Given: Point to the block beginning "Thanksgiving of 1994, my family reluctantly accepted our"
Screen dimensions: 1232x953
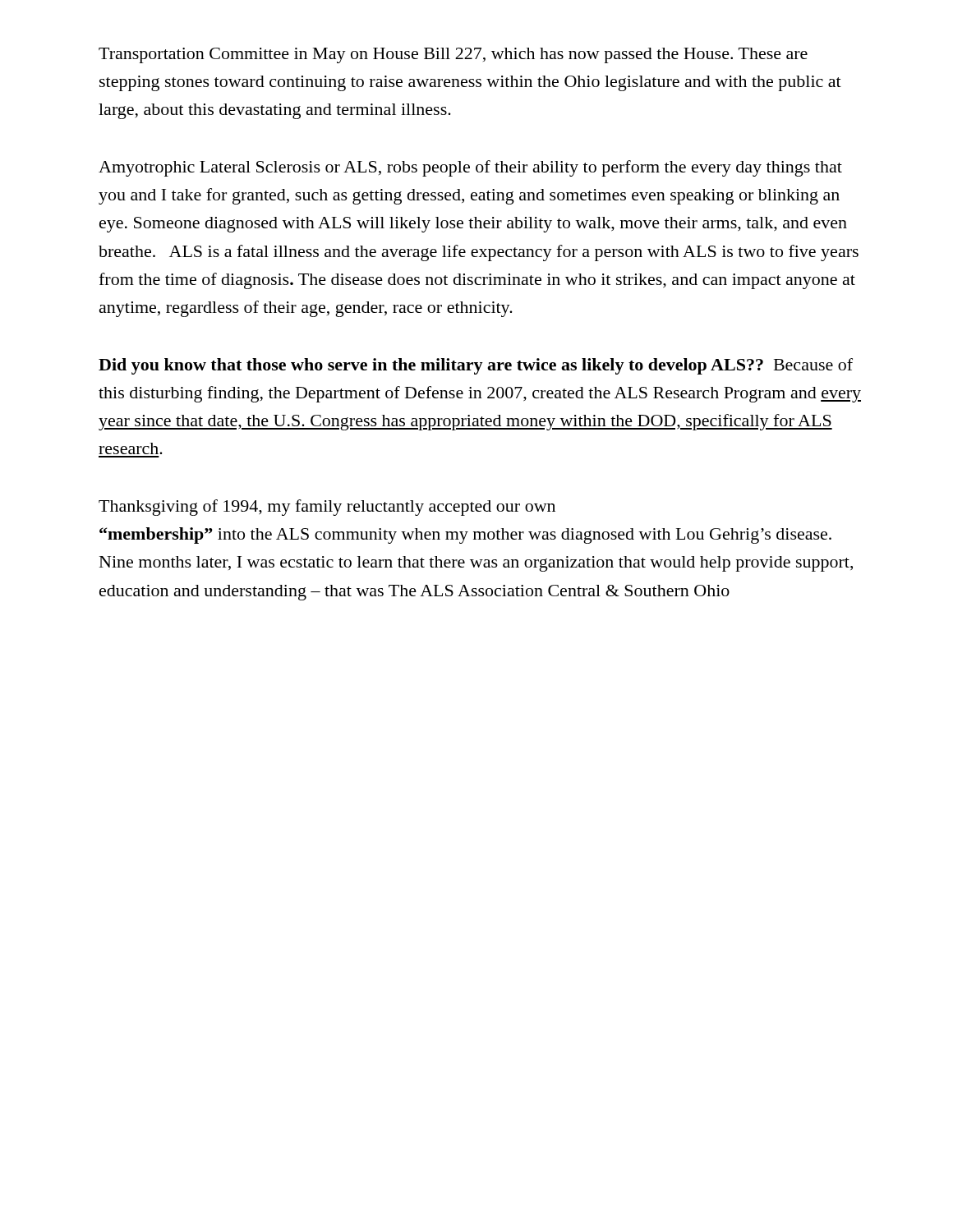Looking at the screenshot, I should (476, 548).
